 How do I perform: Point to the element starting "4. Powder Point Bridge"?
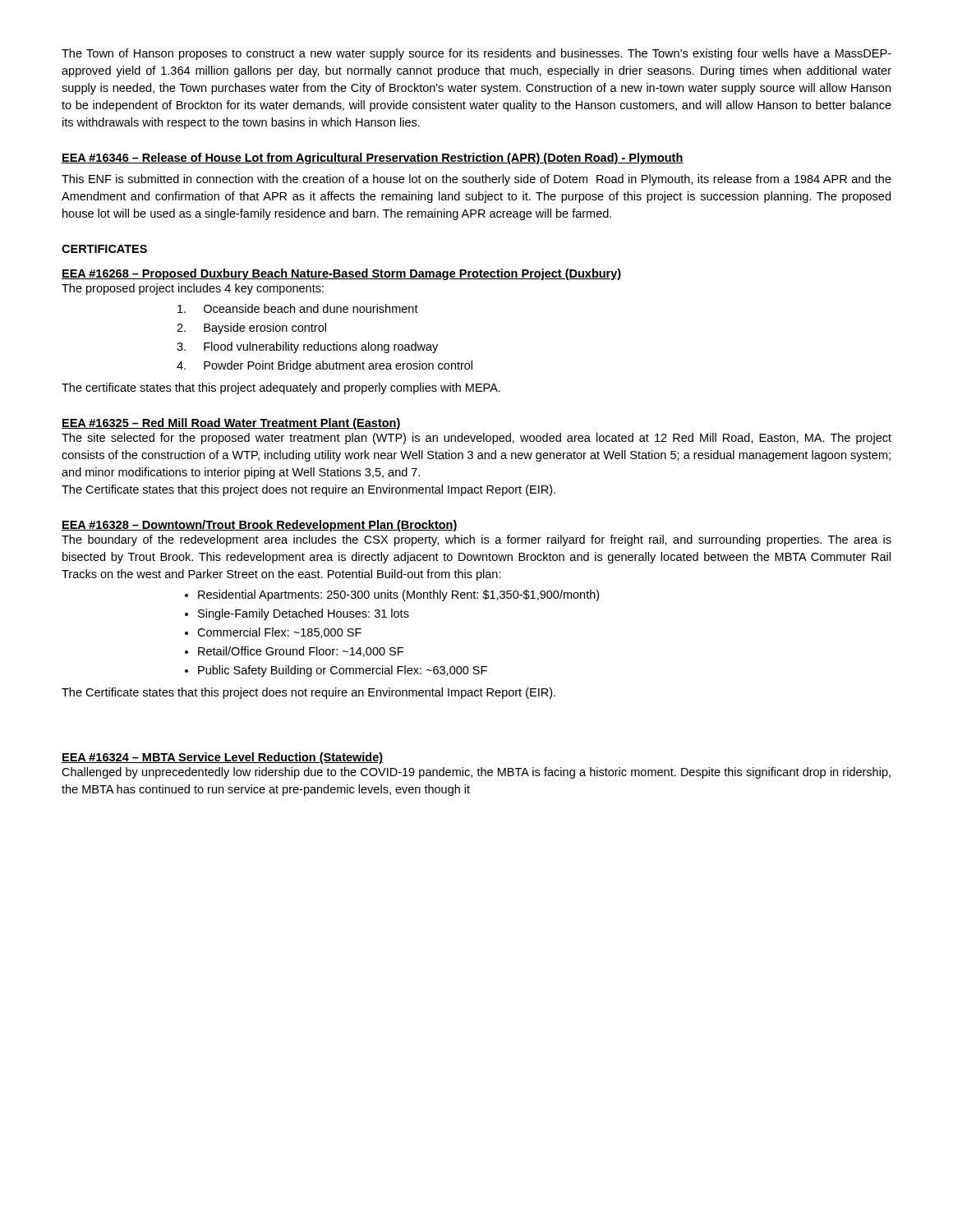[x=325, y=366]
